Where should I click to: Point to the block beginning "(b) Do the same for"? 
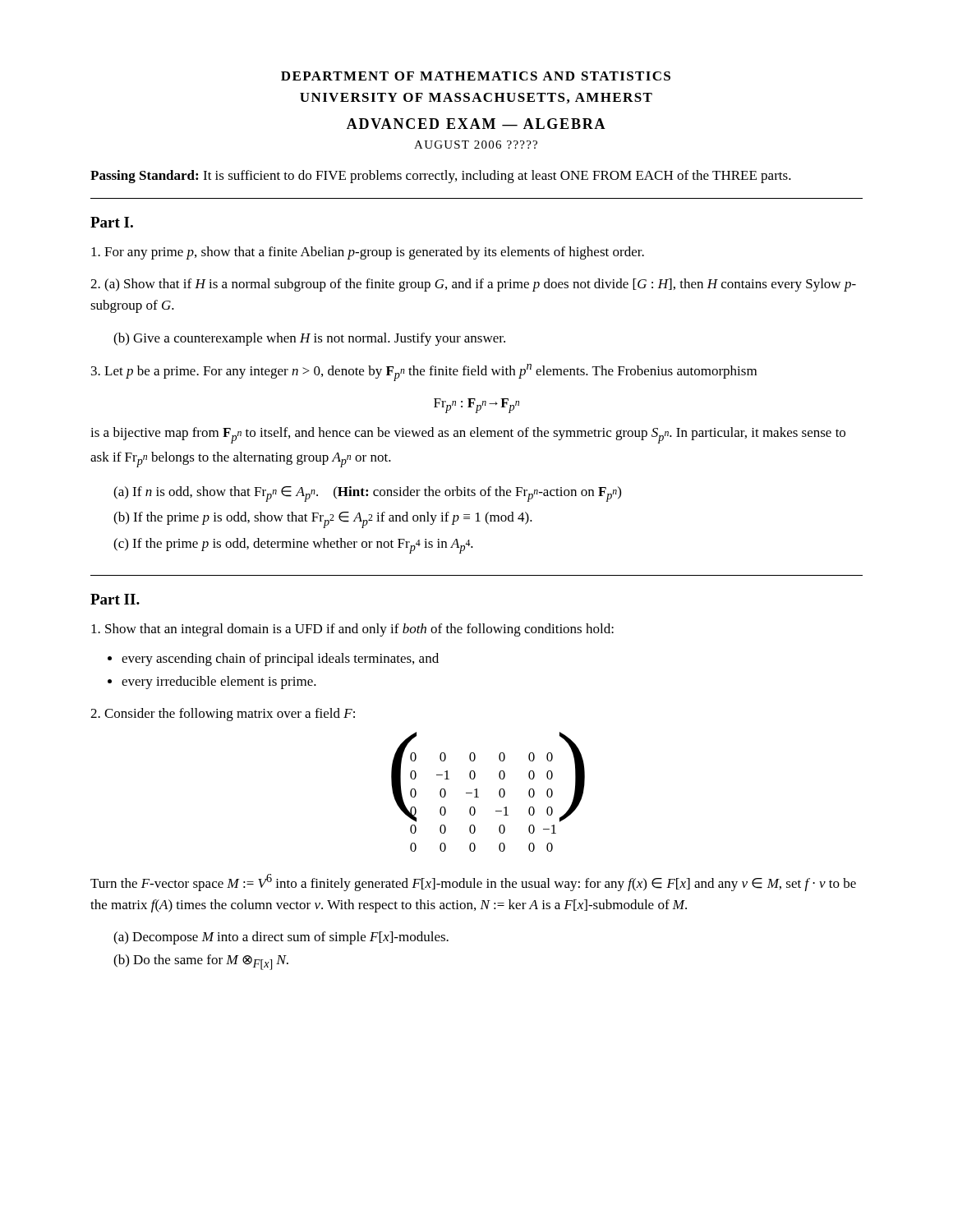201,962
